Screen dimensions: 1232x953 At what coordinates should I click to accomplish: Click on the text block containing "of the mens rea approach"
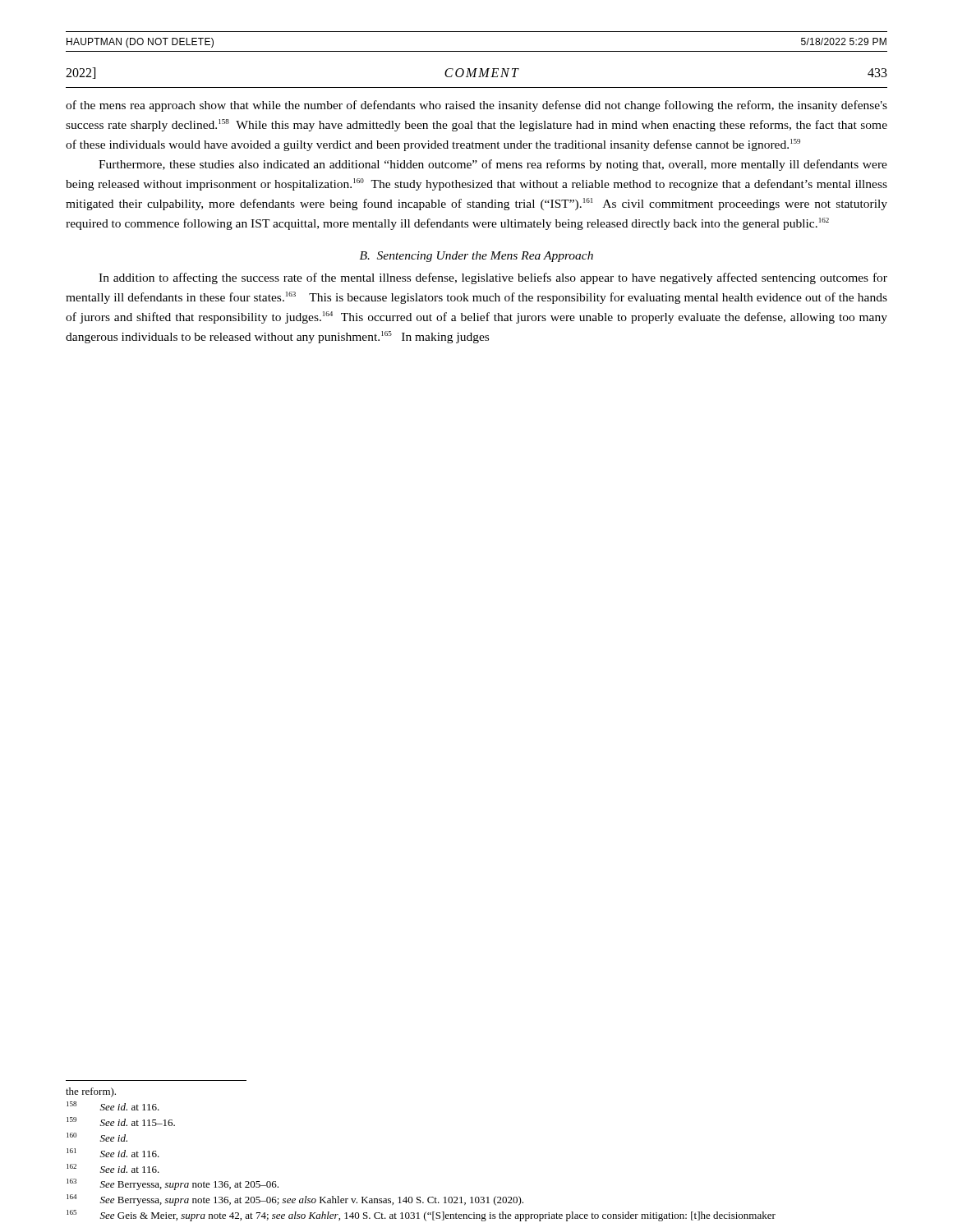coord(476,125)
